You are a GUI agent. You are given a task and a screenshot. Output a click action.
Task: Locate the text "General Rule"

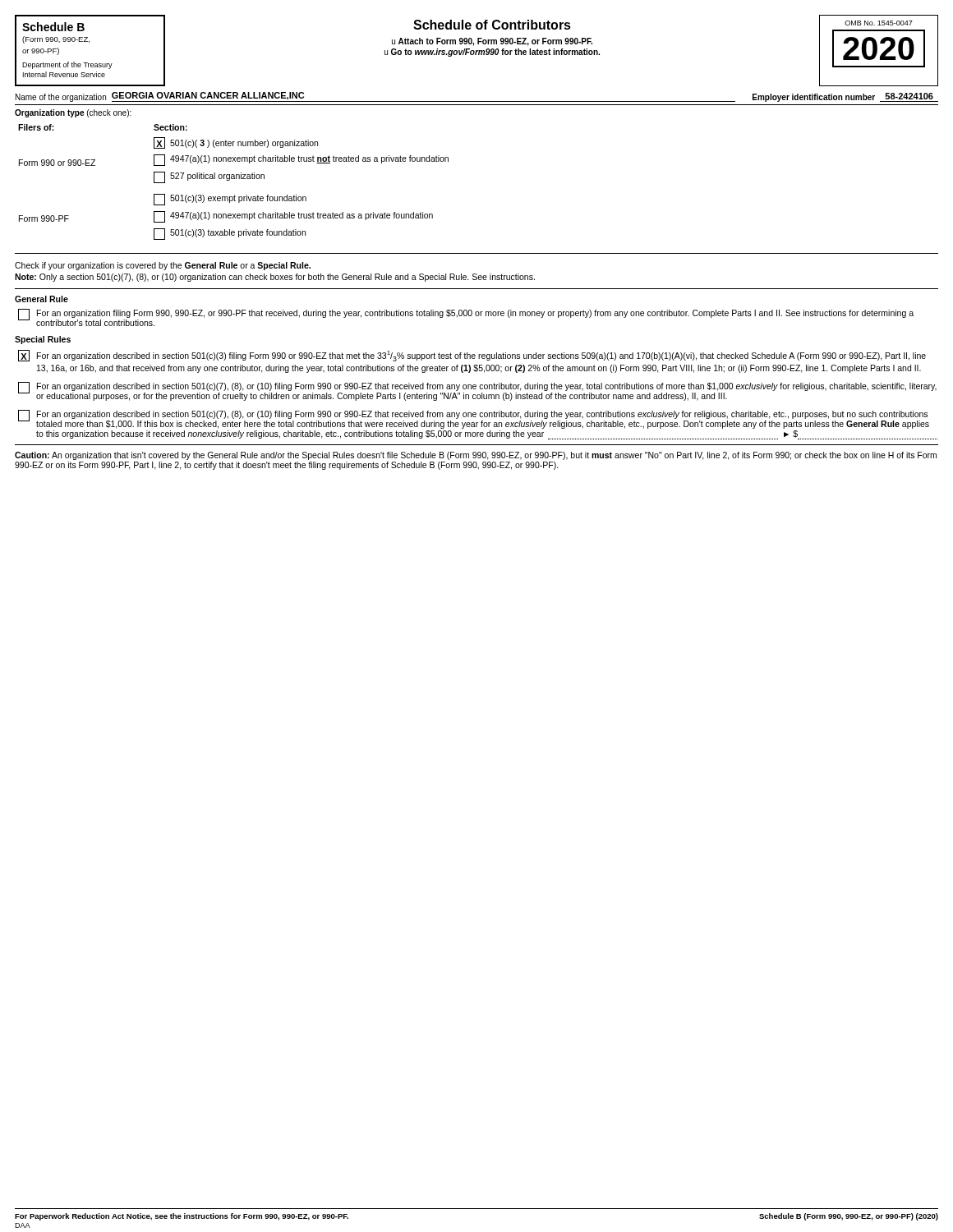coord(41,299)
